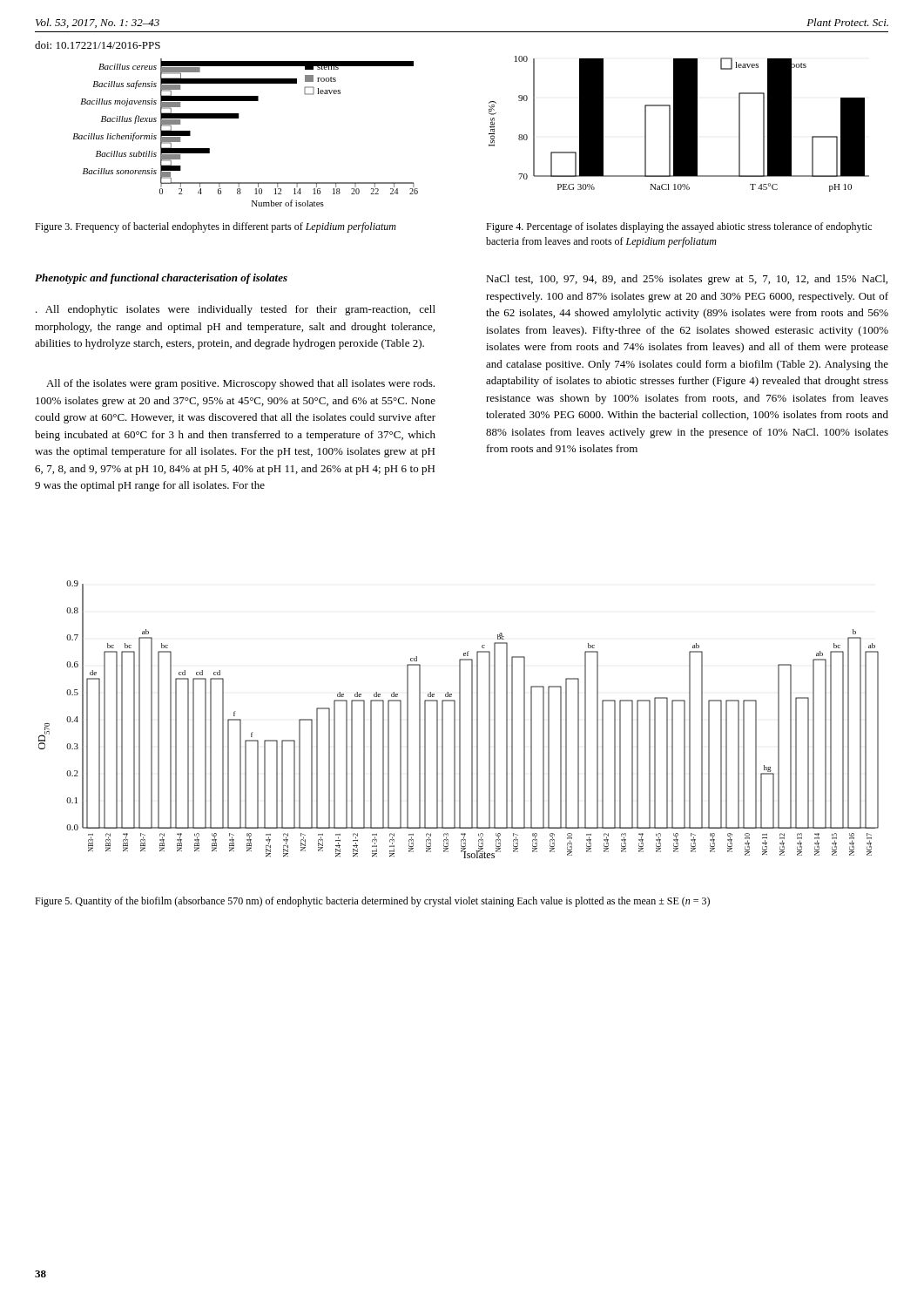Viewport: 924px width, 1307px height.
Task: Click on the region starting "Figure 5. Quantity of"
Action: coord(373,901)
